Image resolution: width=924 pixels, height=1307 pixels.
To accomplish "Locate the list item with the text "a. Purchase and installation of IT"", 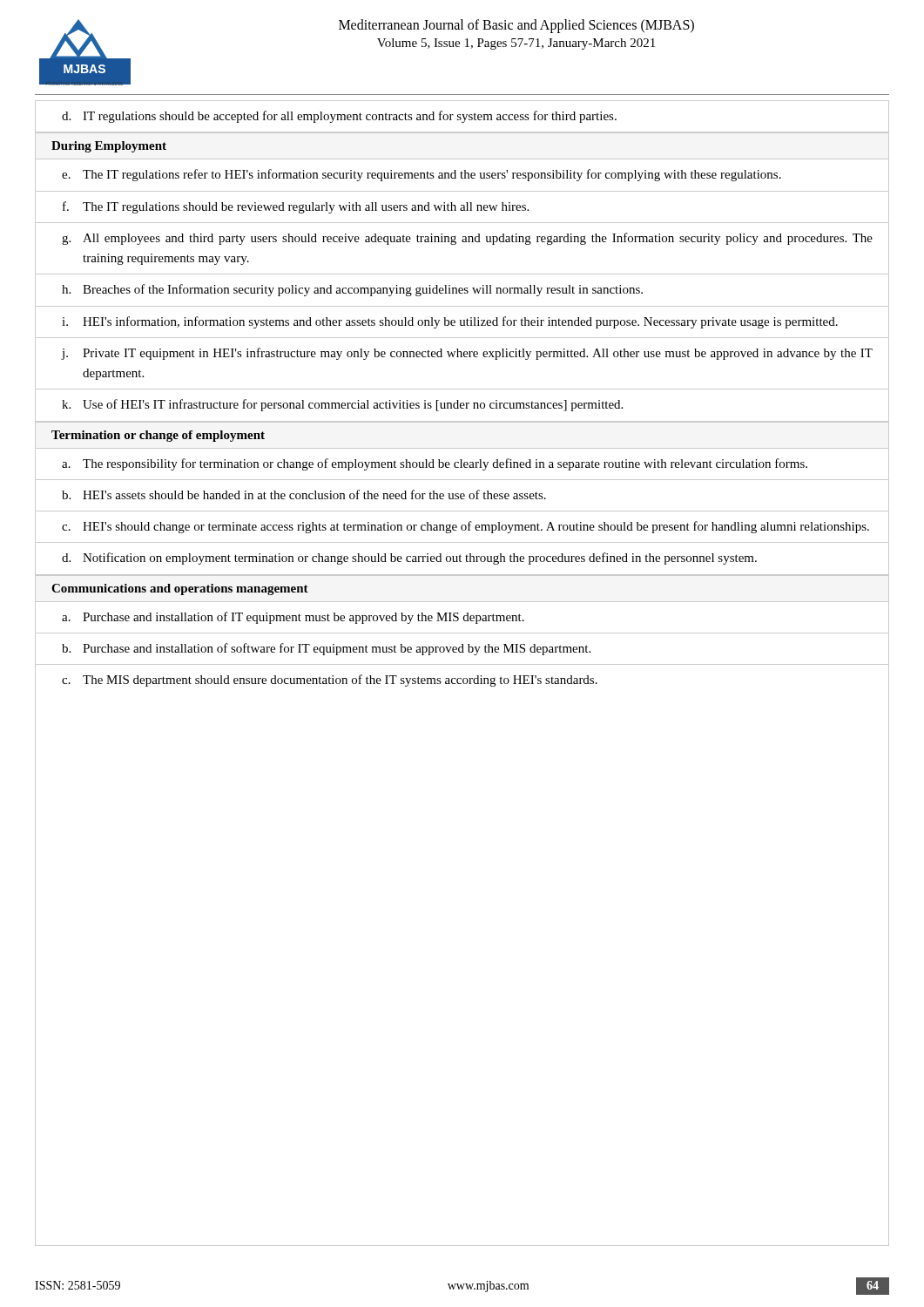I will tap(467, 617).
